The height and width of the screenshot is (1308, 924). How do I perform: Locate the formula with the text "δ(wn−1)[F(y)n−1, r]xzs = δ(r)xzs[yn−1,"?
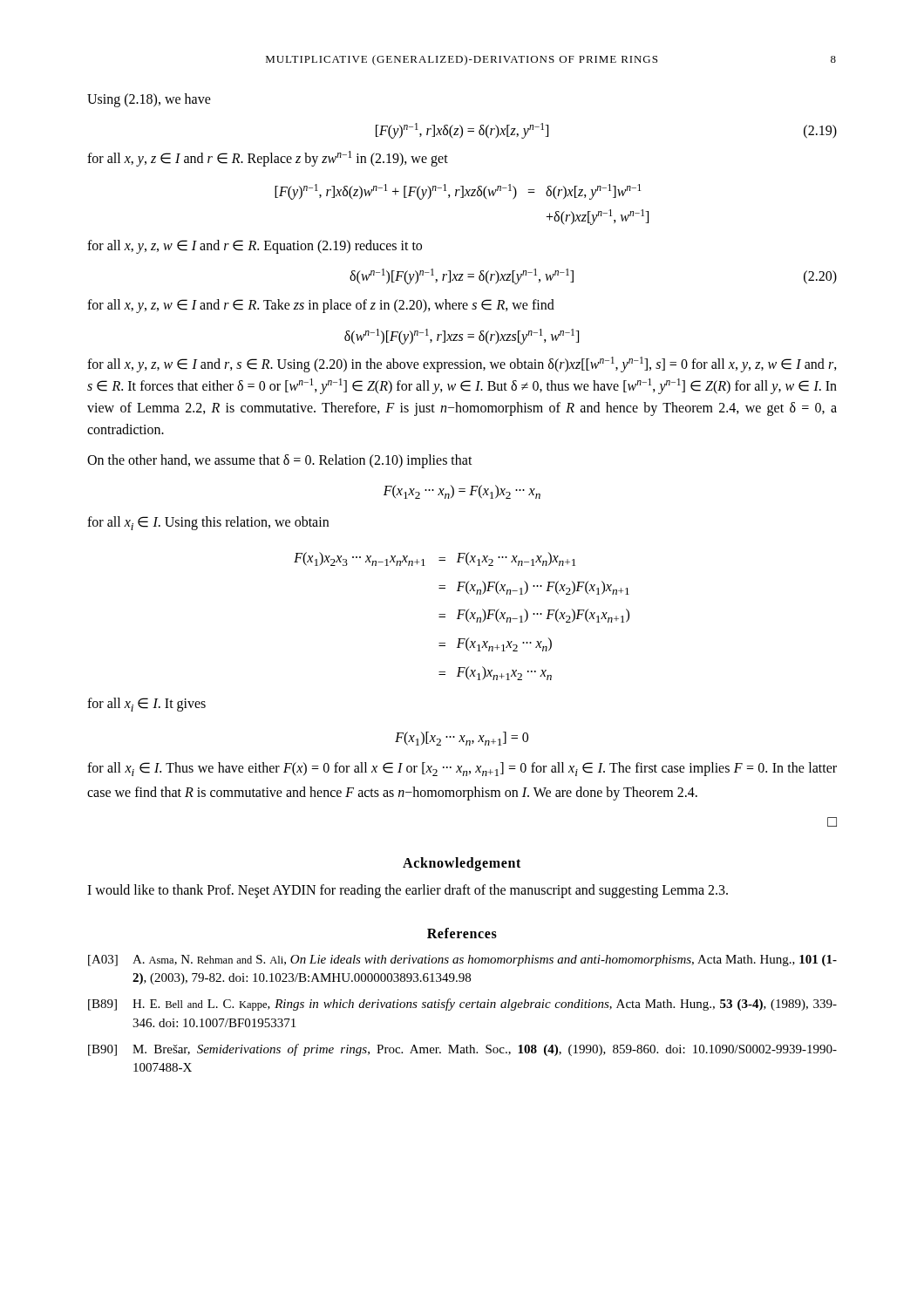click(x=462, y=336)
